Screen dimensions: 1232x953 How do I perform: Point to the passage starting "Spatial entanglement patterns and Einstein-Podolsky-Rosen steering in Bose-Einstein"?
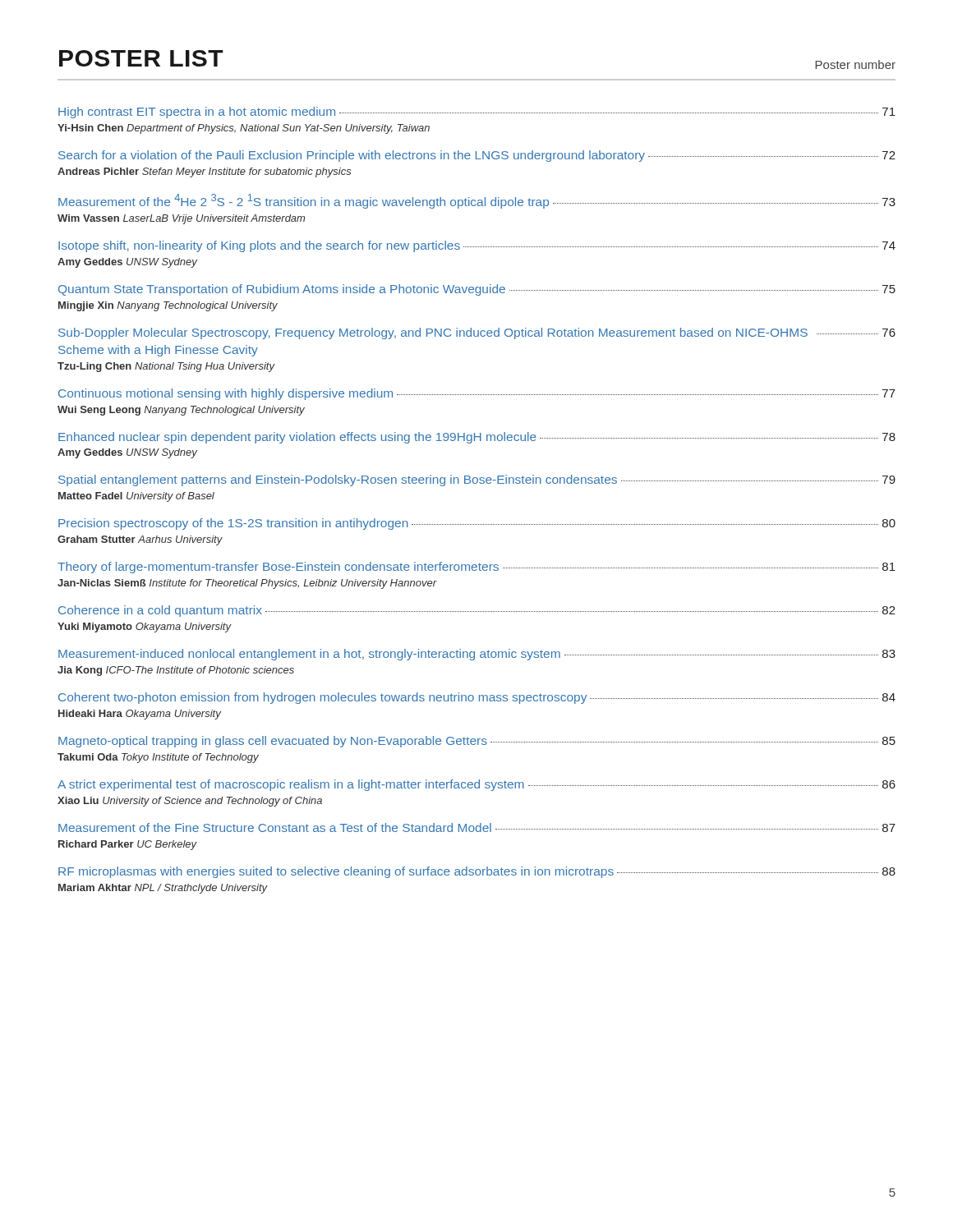click(x=476, y=487)
